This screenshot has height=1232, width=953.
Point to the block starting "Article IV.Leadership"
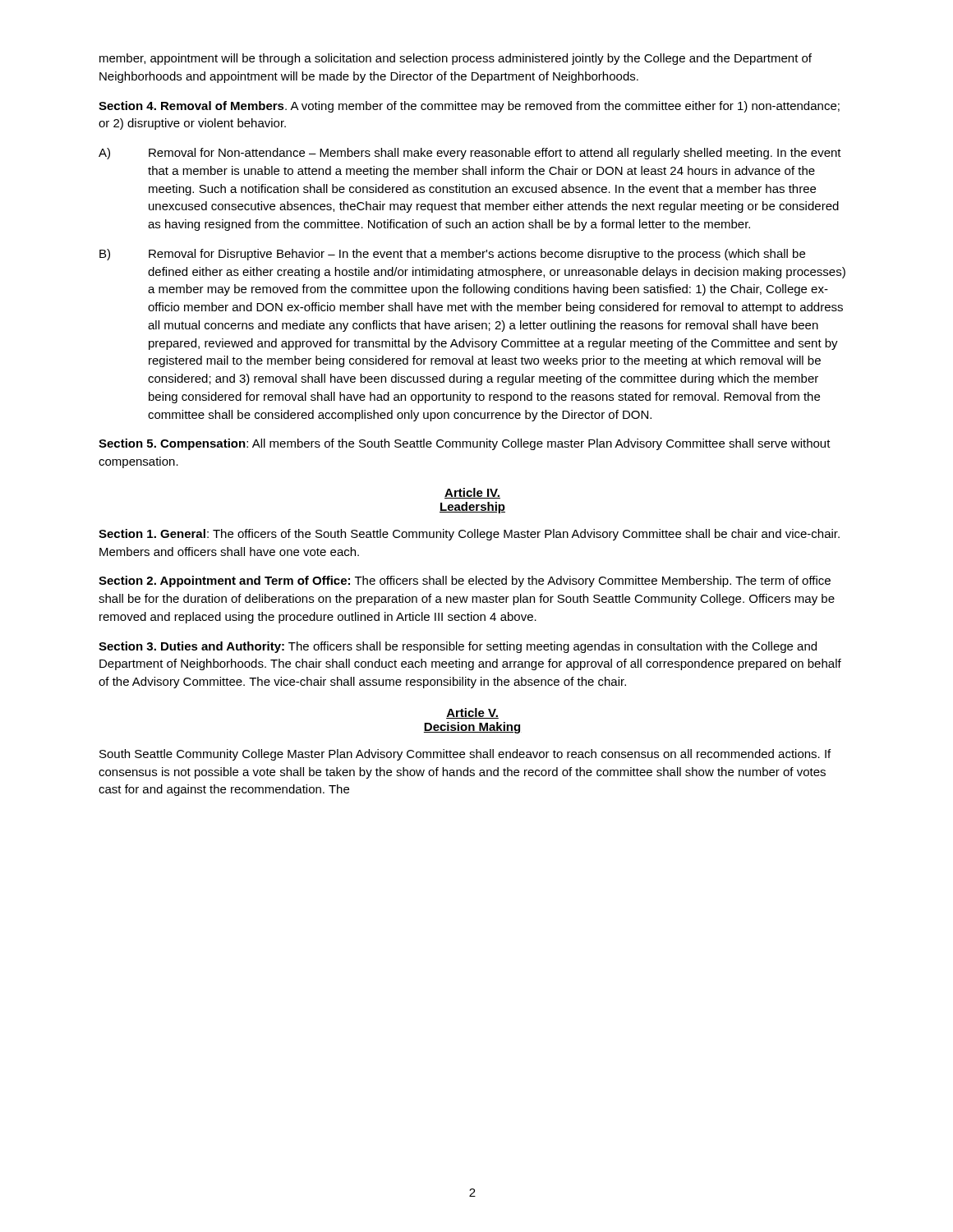point(472,499)
